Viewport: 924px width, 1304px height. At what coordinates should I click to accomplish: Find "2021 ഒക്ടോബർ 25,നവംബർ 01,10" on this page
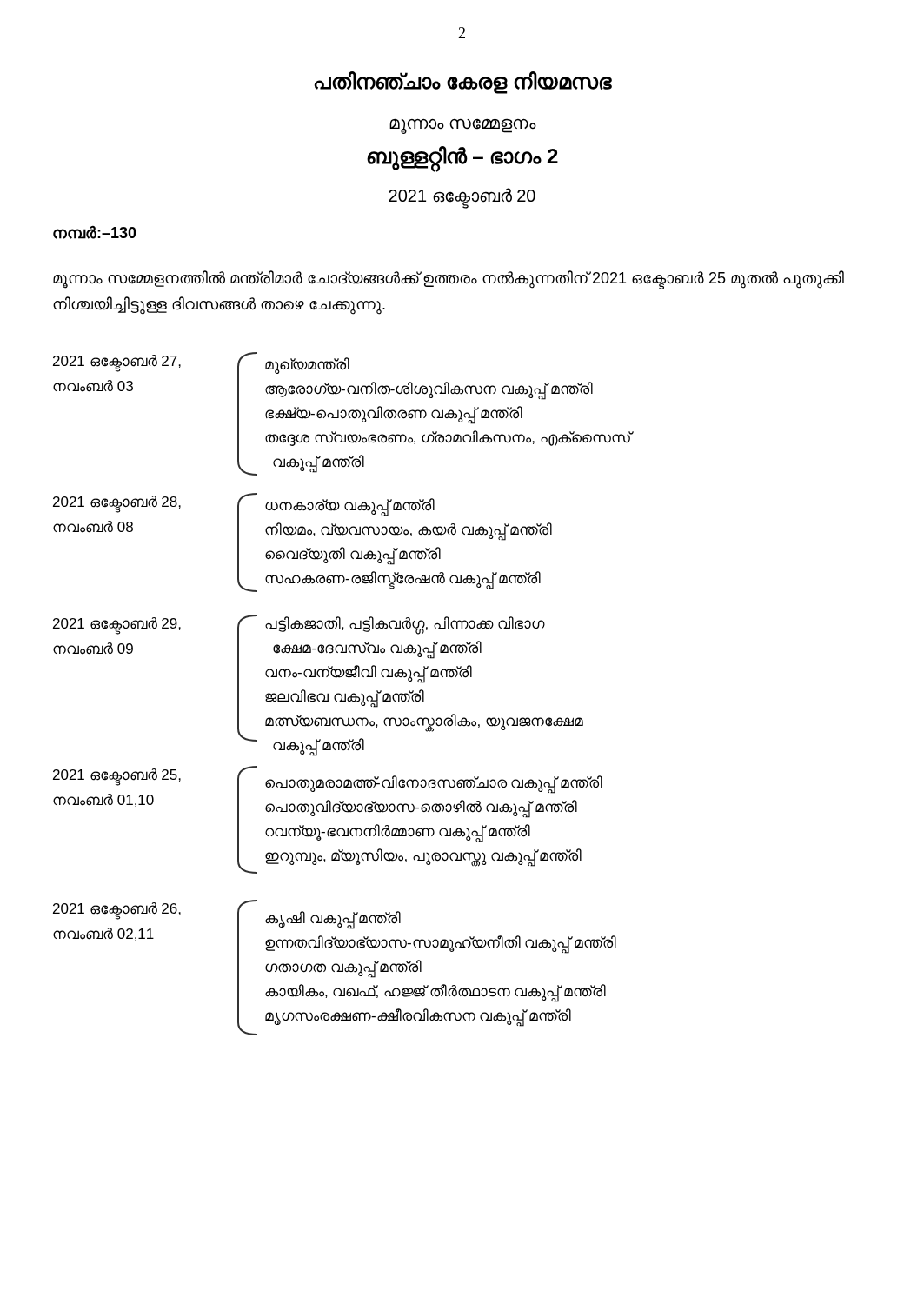(x=117, y=788)
